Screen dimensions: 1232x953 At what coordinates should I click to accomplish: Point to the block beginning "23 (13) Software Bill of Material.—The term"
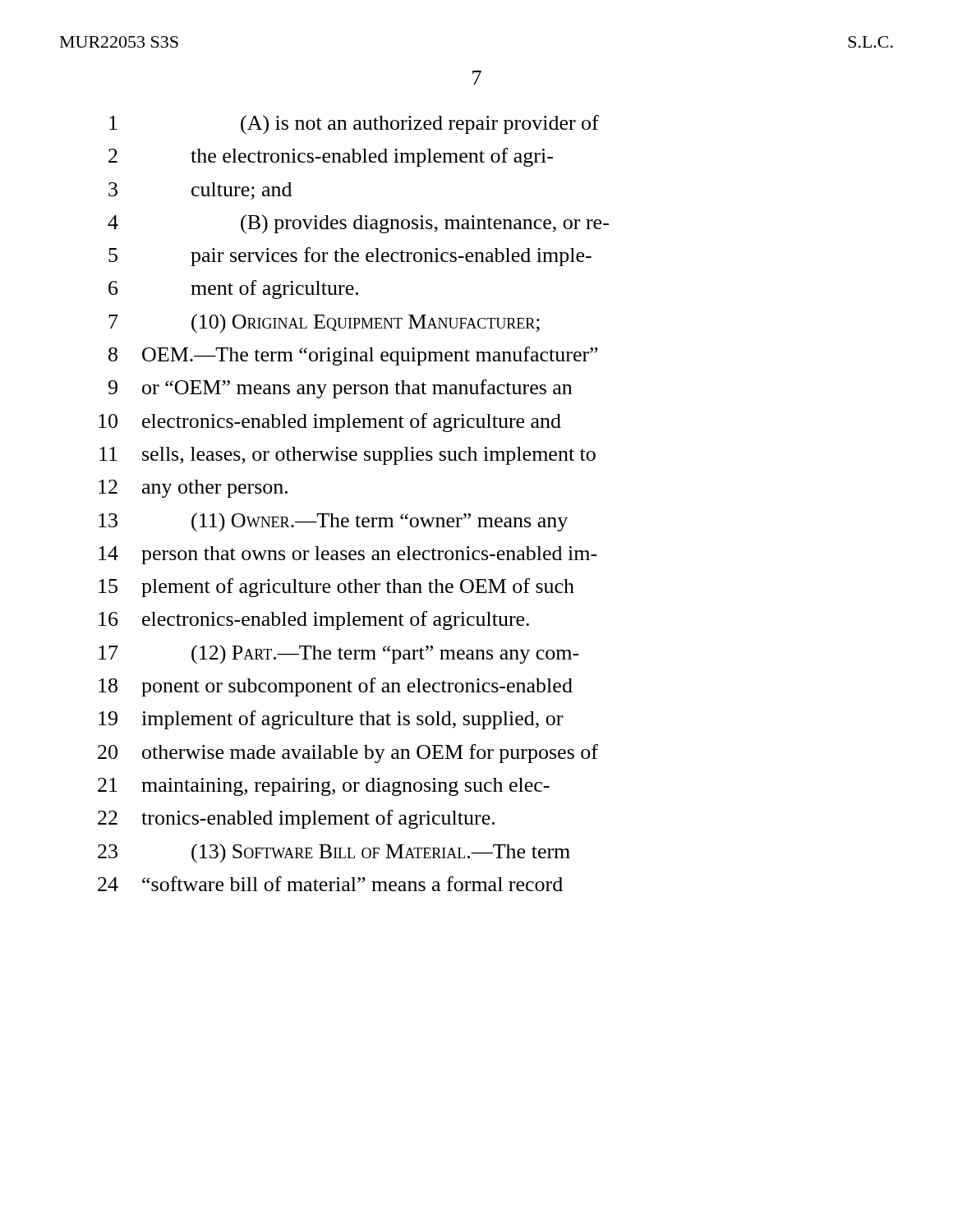[x=334, y=853]
